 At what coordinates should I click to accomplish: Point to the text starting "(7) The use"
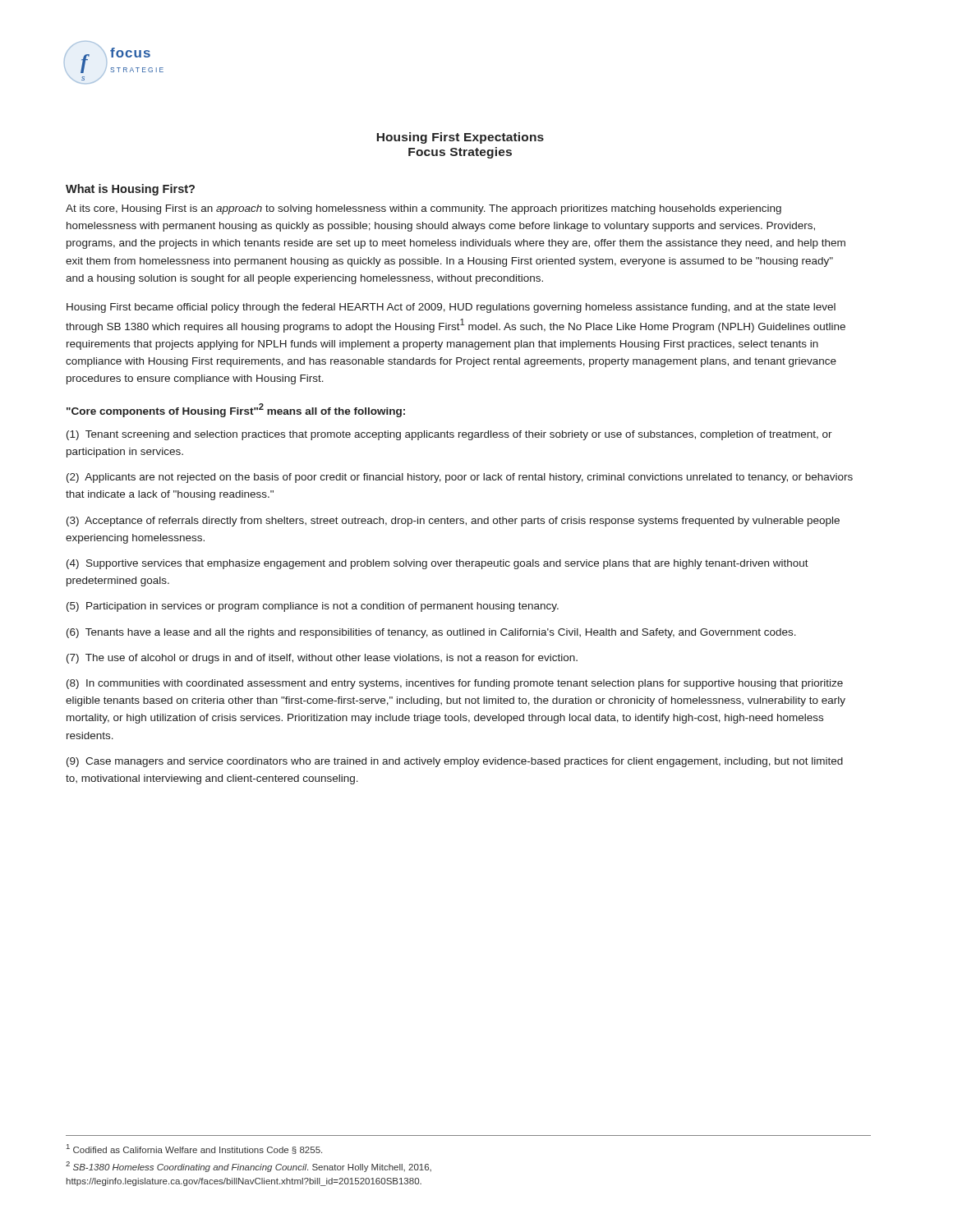pyautogui.click(x=322, y=657)
